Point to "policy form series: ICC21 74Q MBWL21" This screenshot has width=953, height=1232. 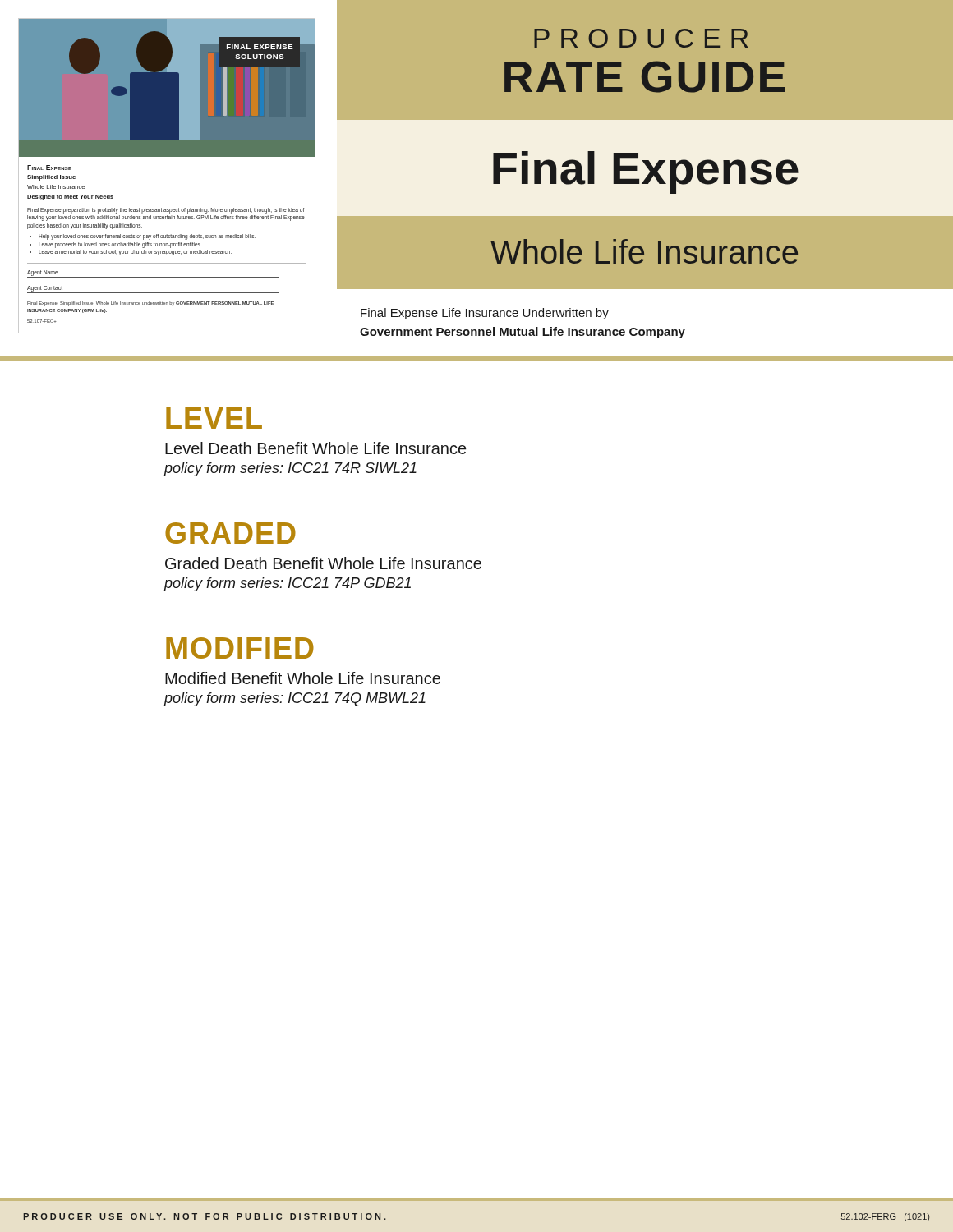click(x=295, y=698)
